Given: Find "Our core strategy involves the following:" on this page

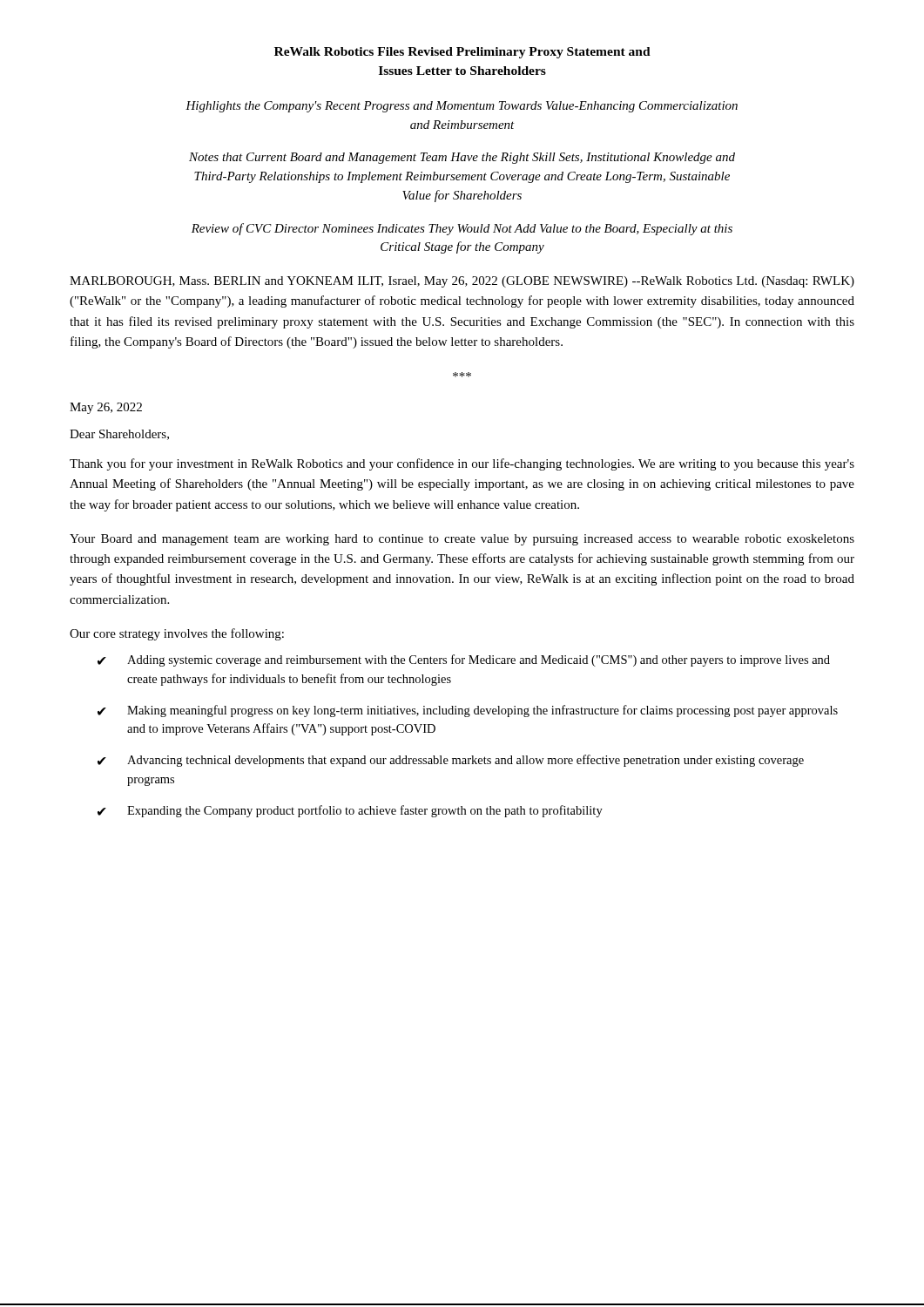Looking at the screenshot, I should (x=177, y=633).
